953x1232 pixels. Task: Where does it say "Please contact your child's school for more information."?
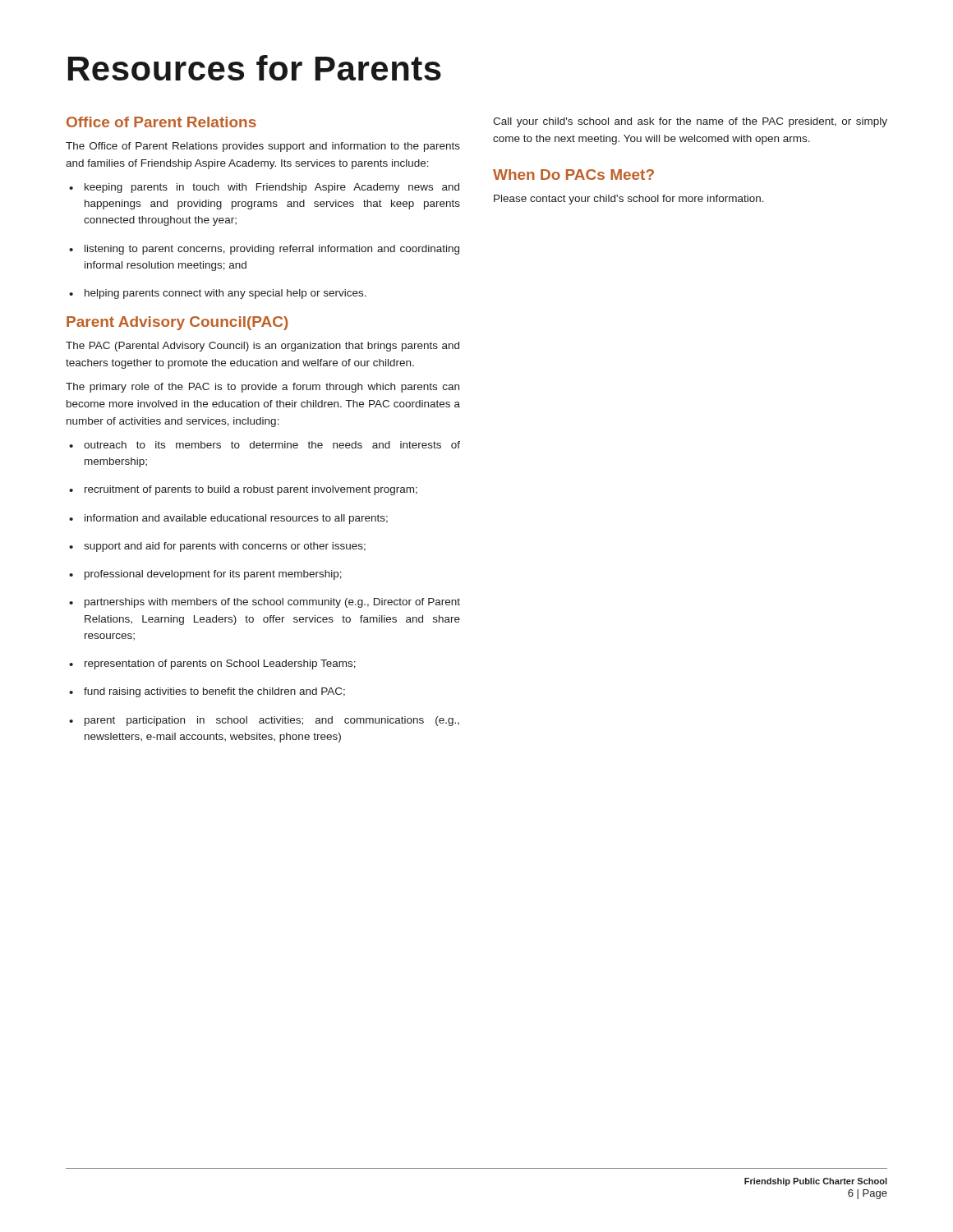click(690, 199)
